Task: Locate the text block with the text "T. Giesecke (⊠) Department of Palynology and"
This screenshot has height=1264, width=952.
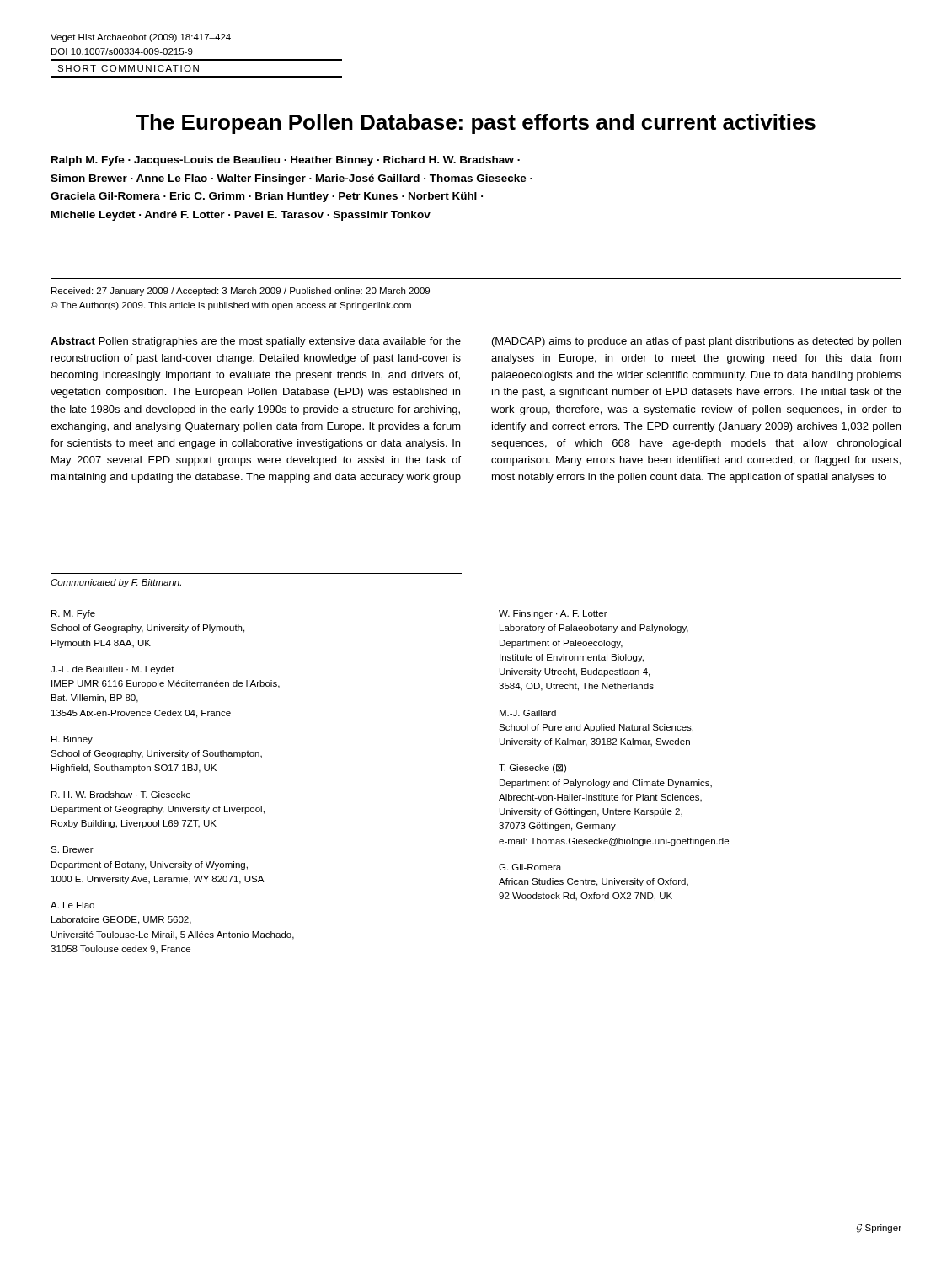Action: (614, 804)
